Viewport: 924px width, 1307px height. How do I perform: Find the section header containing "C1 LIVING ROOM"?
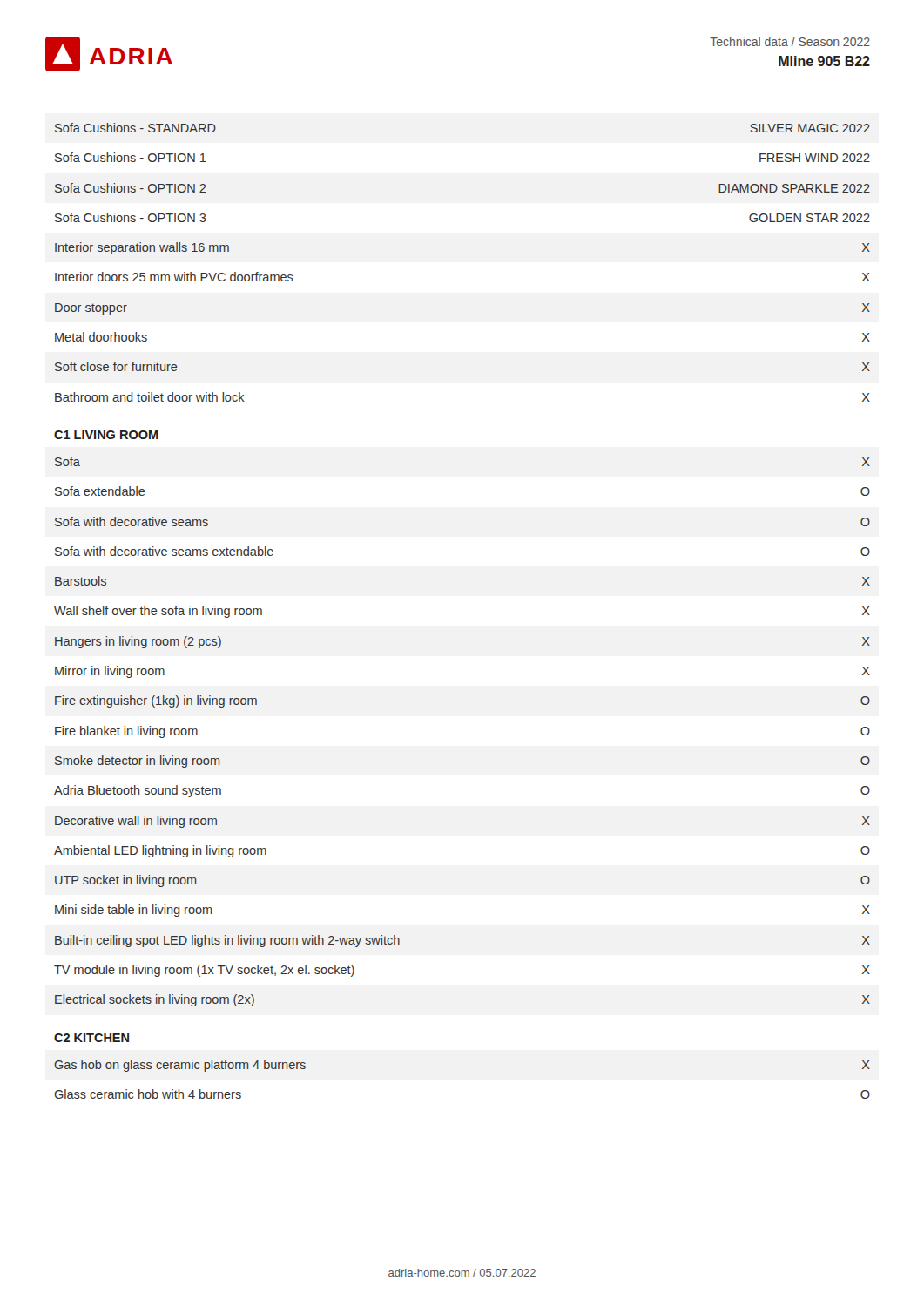(x=106, y=435)
